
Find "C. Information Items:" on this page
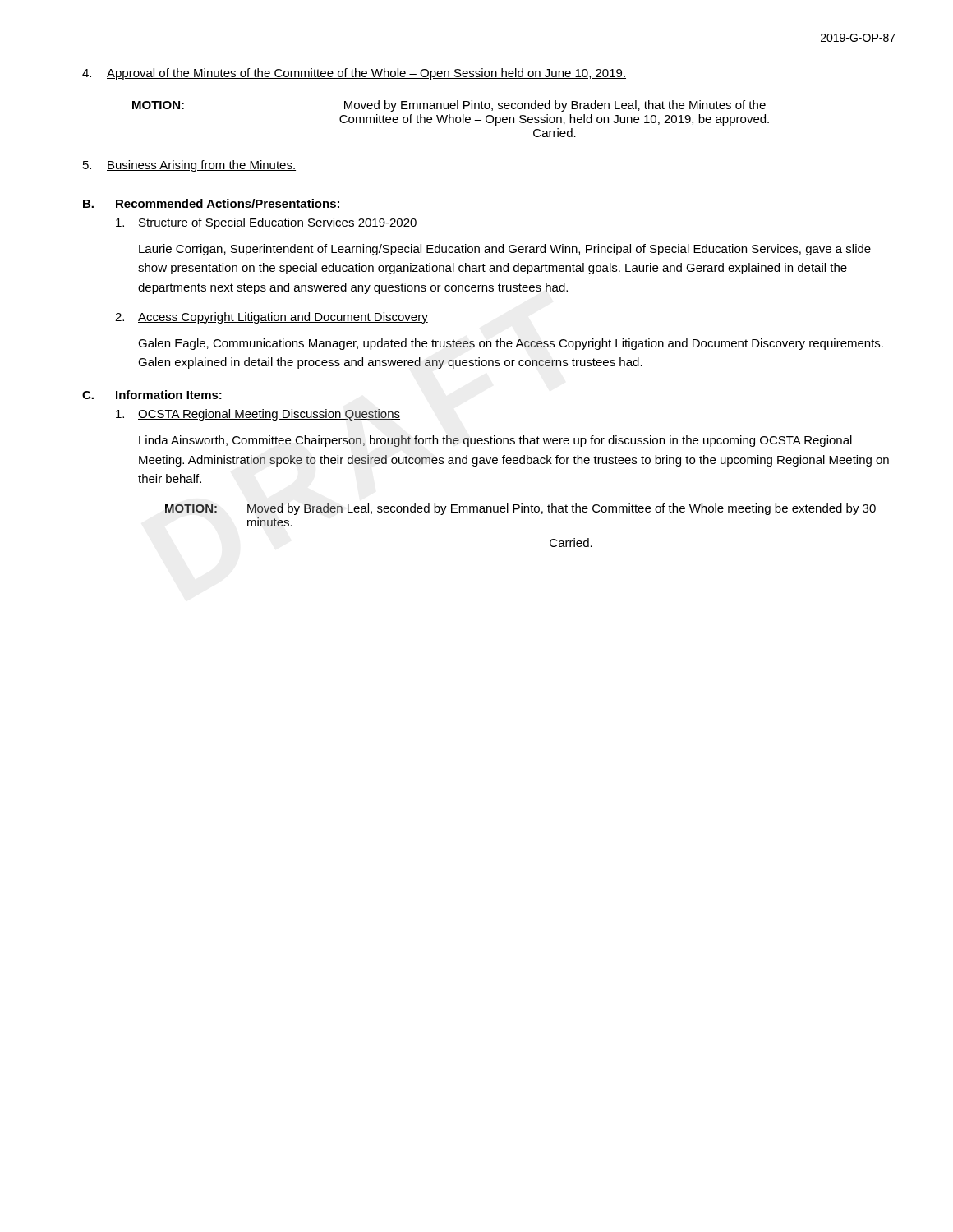tap(152, 395)
